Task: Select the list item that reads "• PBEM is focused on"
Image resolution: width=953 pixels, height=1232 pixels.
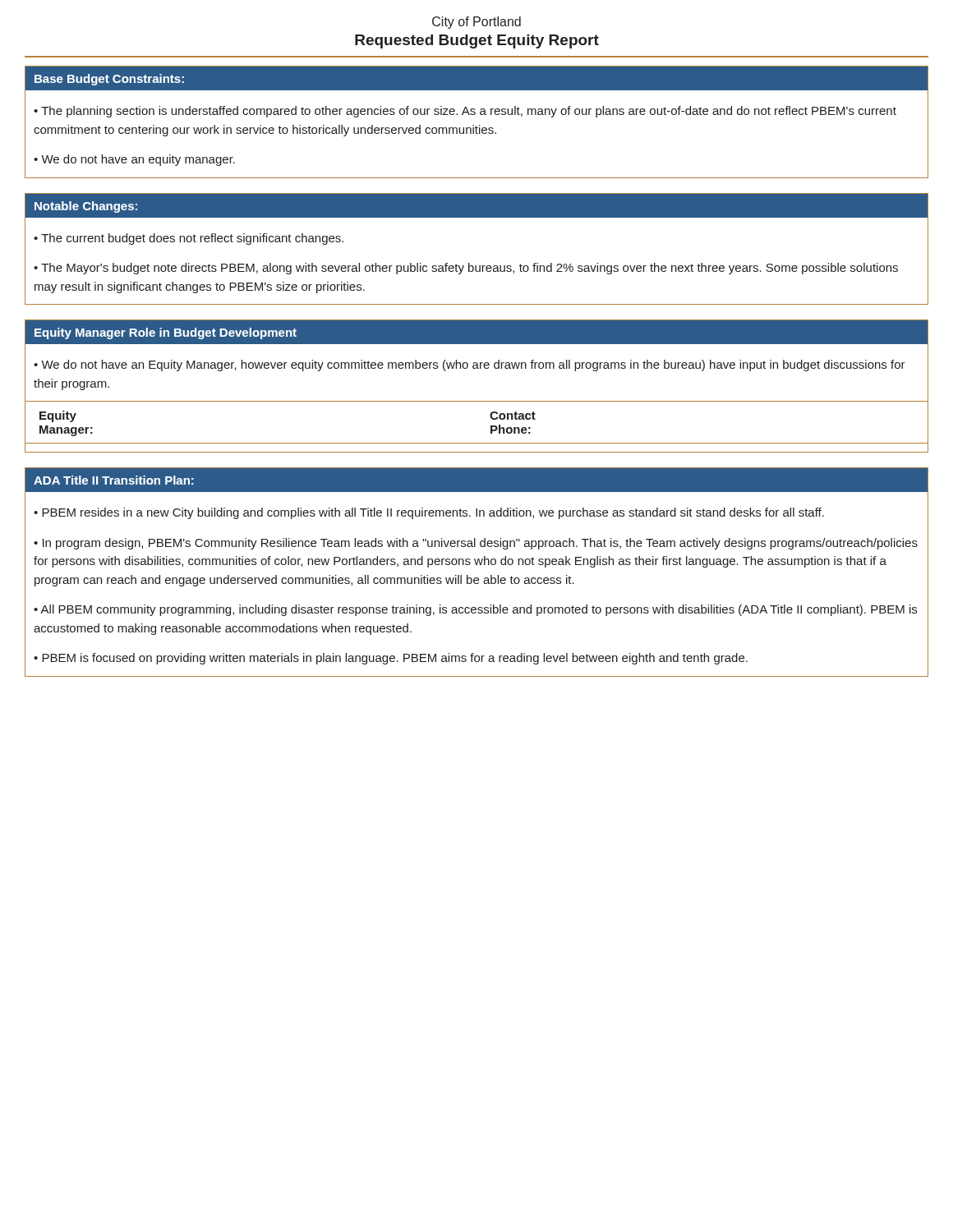Action: tap(391, 657)
